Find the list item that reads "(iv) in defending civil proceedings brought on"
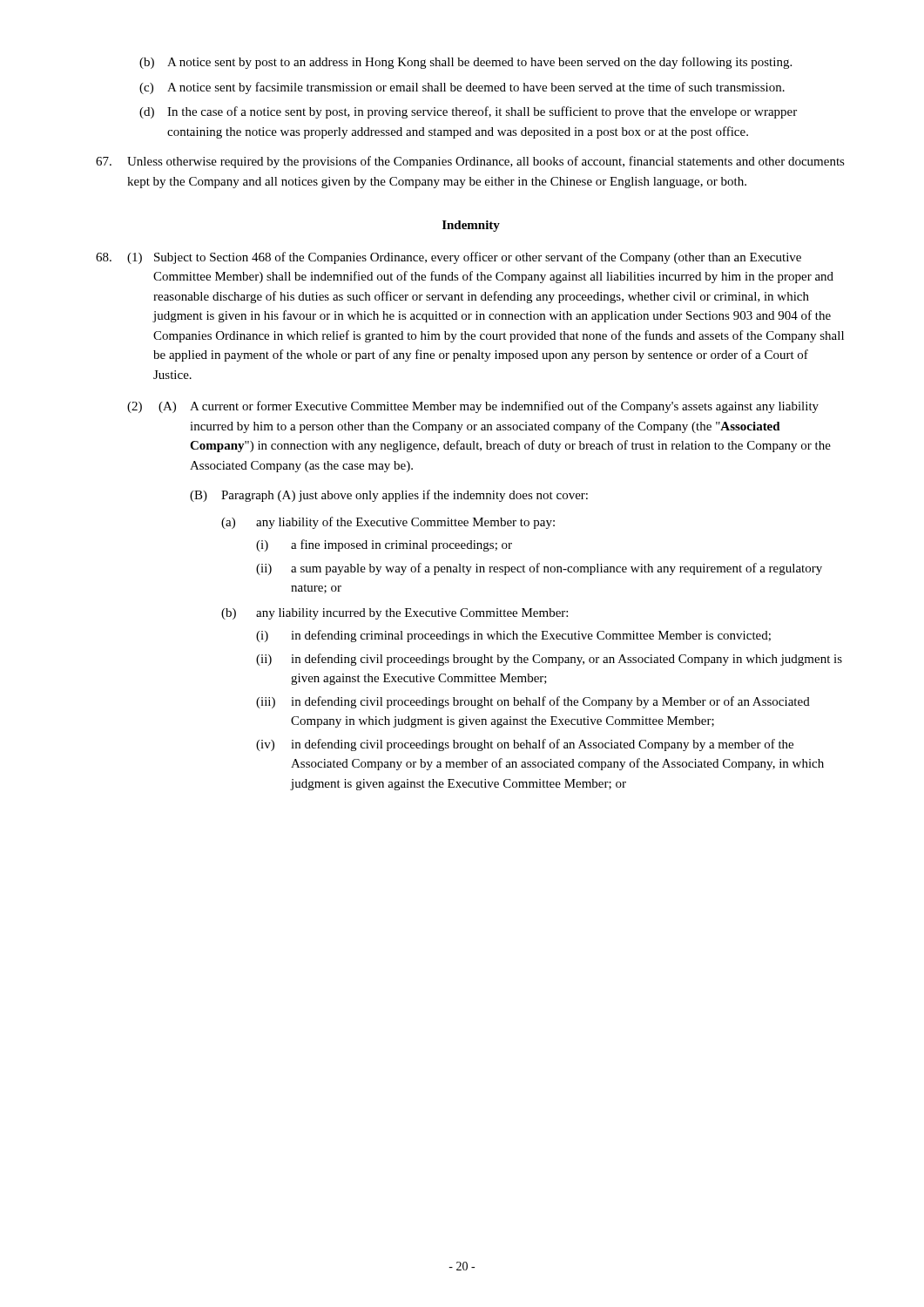 pos(551,764)
